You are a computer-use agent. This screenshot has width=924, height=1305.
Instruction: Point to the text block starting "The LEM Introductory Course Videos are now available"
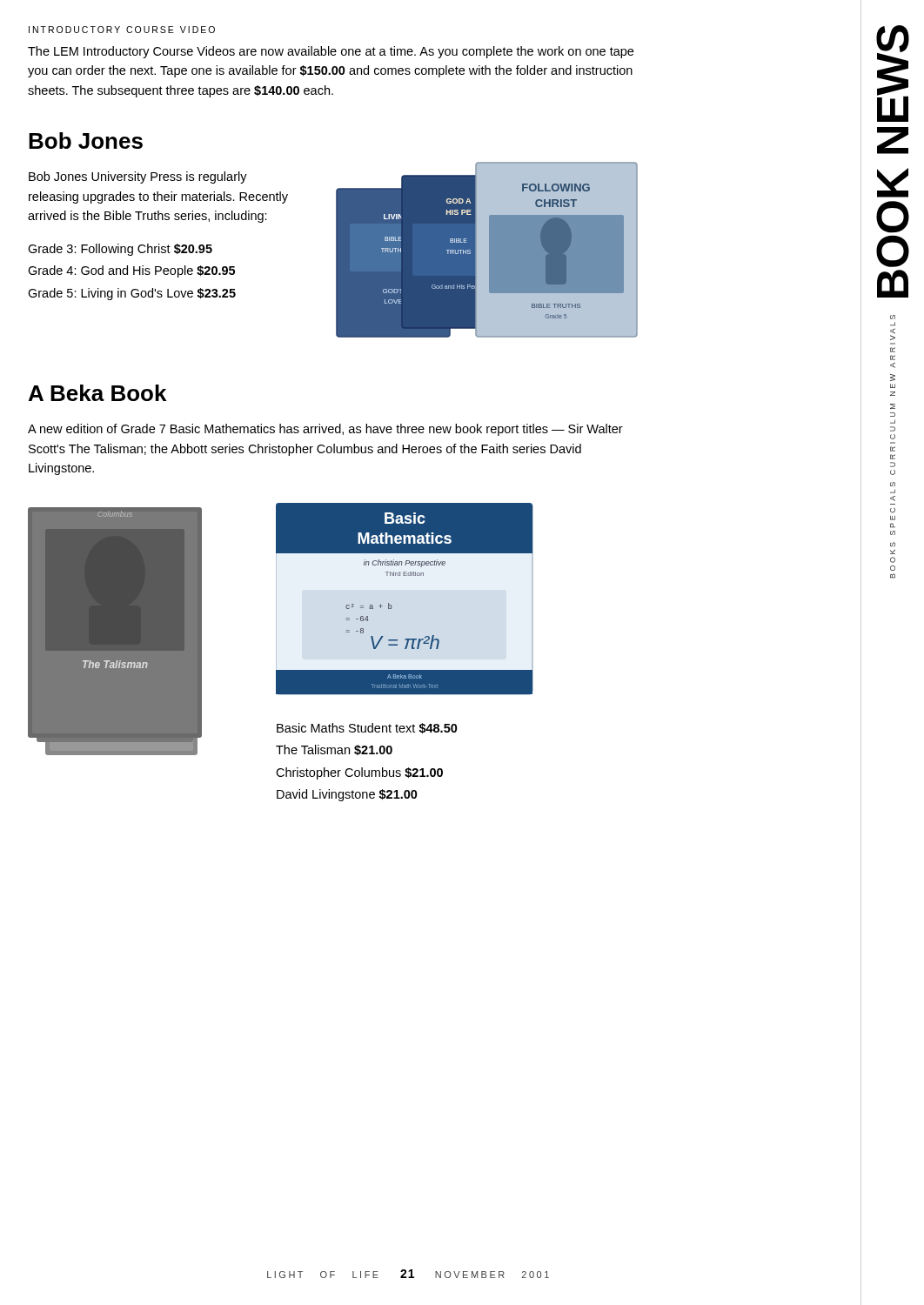point(331,71)
